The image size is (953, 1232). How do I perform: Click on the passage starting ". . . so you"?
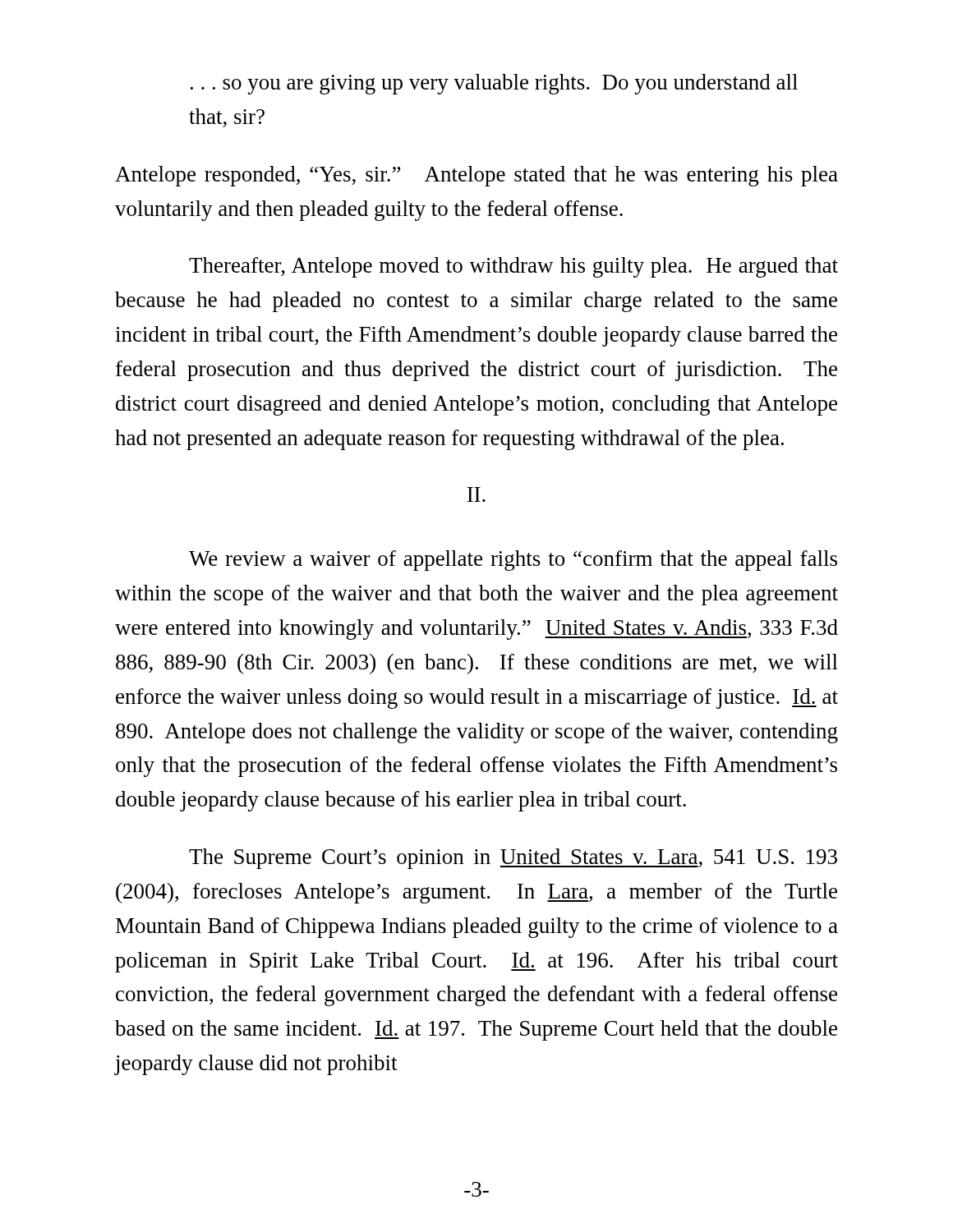click(x=494, y=99)
